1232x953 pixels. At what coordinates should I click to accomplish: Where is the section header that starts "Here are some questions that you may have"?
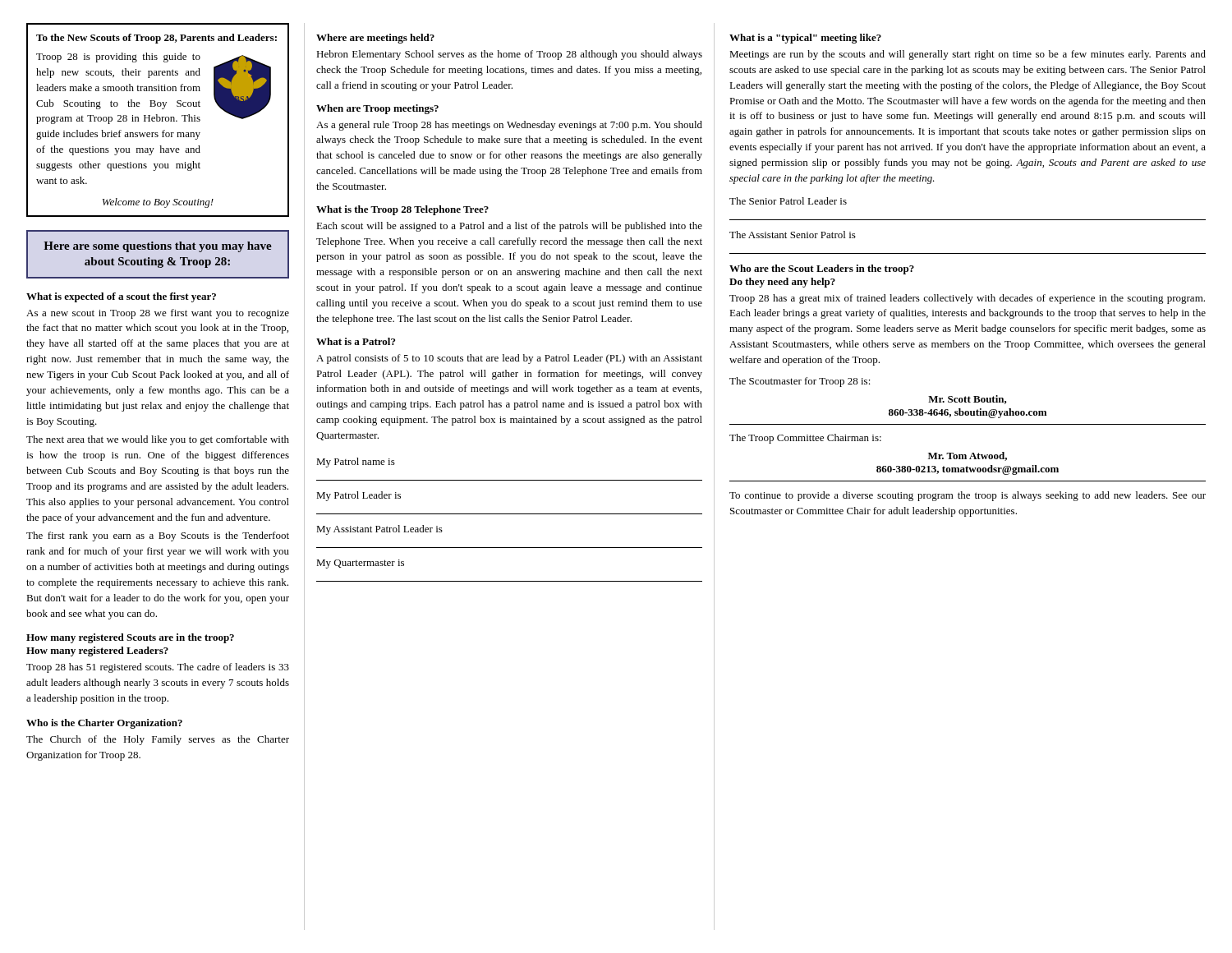coord(158,254)
